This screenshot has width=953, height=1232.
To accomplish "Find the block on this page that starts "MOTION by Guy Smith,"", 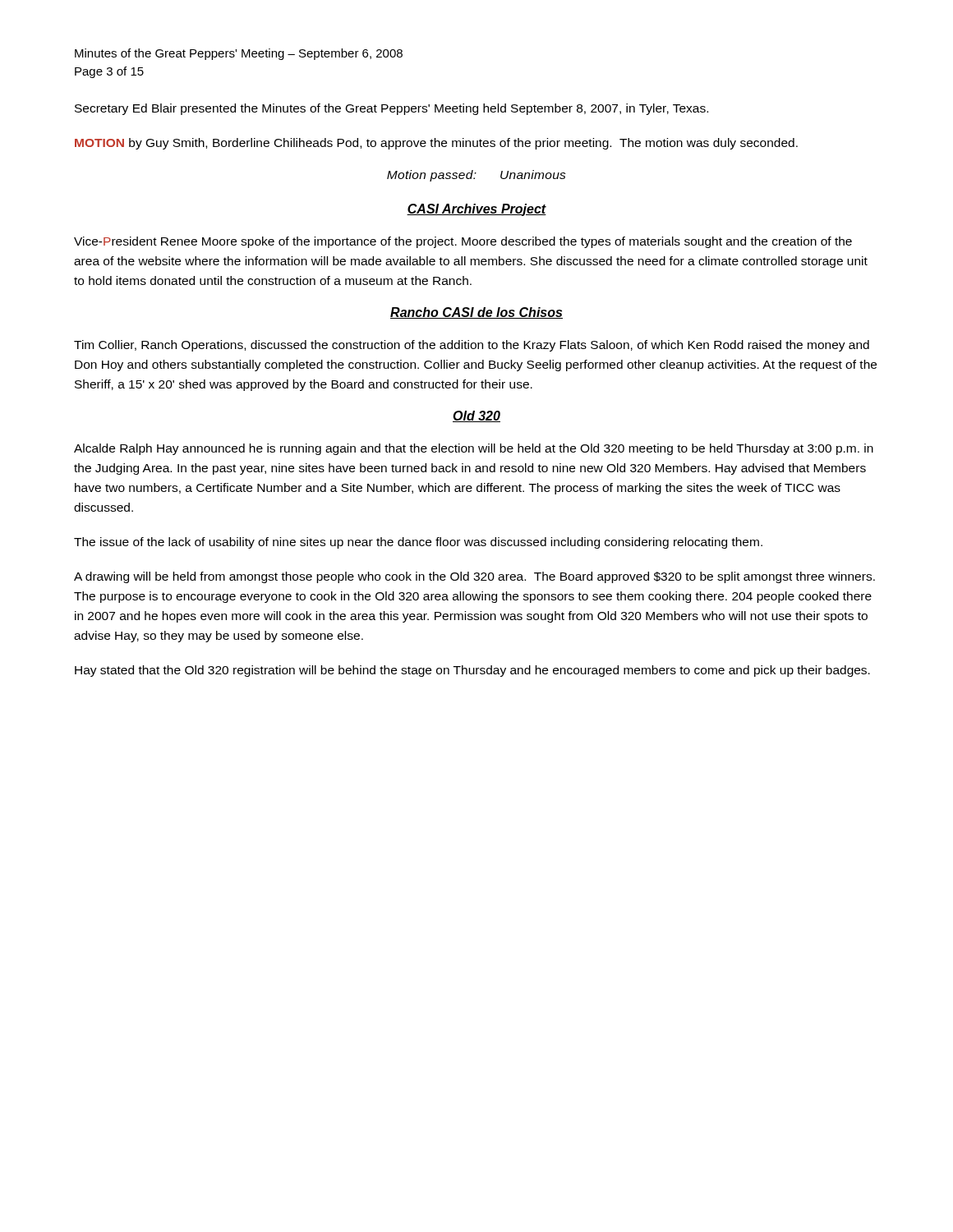I will [x=436, y=142].
